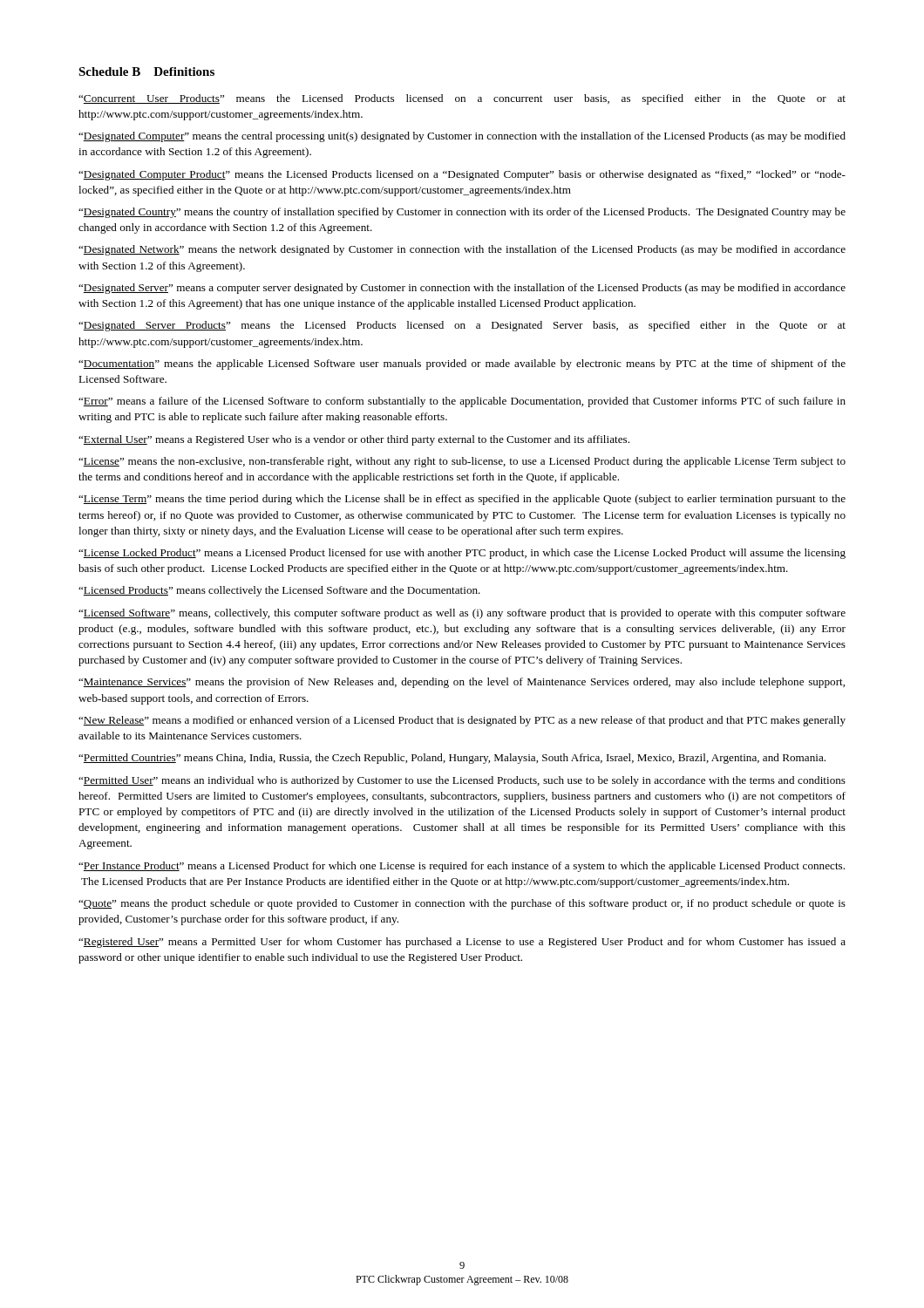Locate the text starting "“External User” means a"
This screenshot has height=1308, width=924.
(x=354, y=439)
